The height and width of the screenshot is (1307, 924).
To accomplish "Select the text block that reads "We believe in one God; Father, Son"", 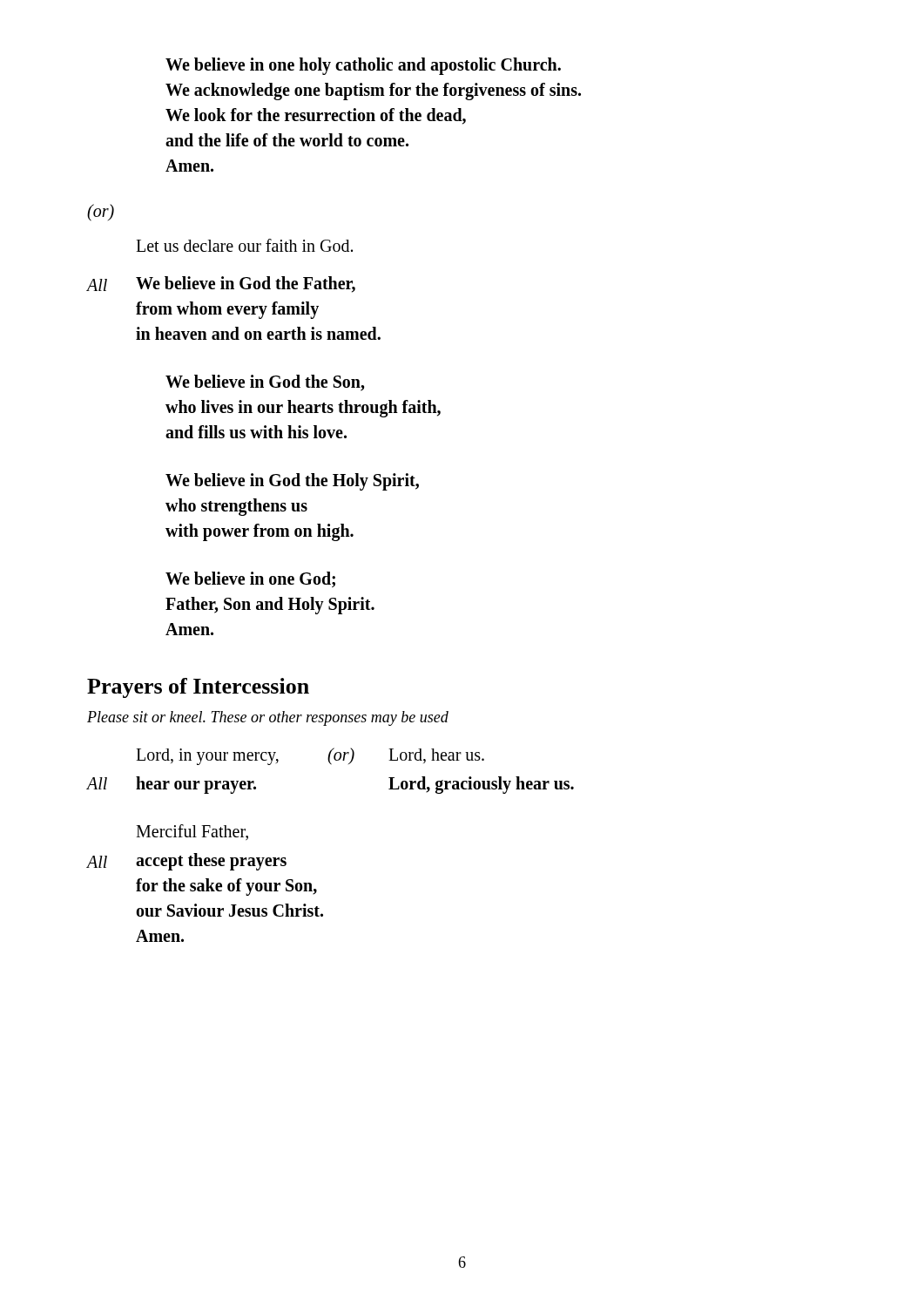I will click(270, 604).
